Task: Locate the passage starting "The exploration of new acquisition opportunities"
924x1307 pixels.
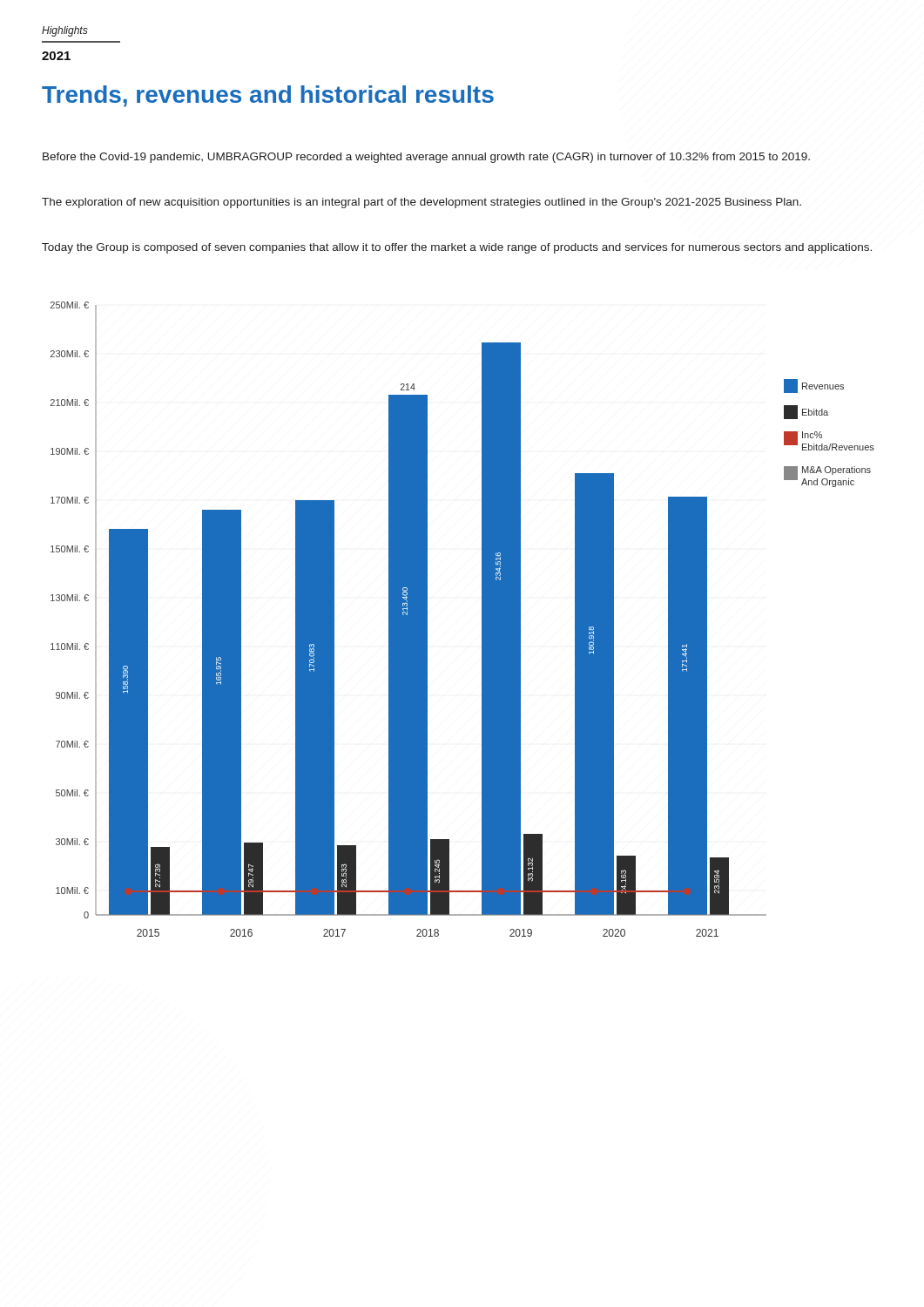Action: tap(422, 202)
